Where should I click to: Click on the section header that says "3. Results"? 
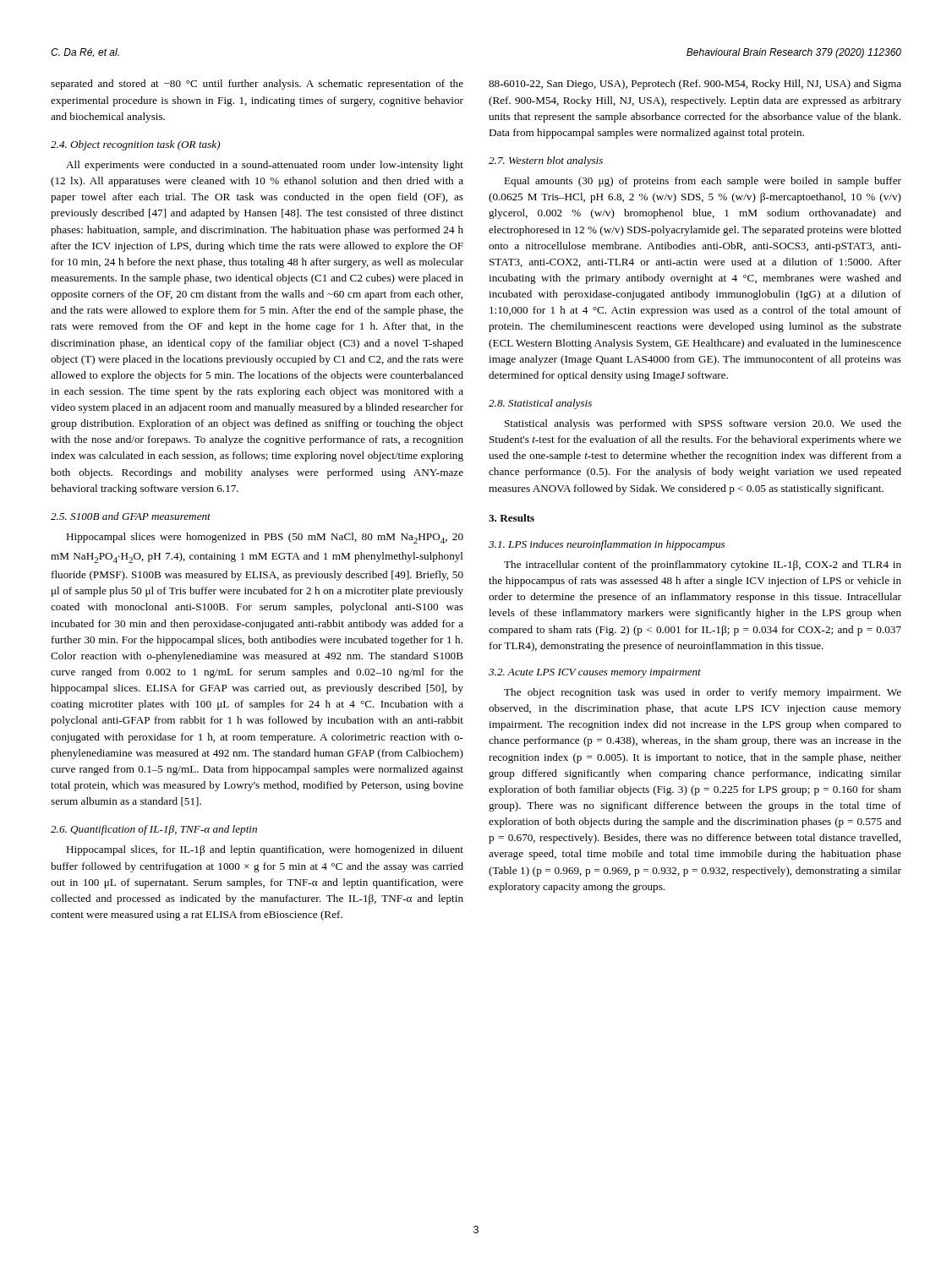tap(512, 518)
